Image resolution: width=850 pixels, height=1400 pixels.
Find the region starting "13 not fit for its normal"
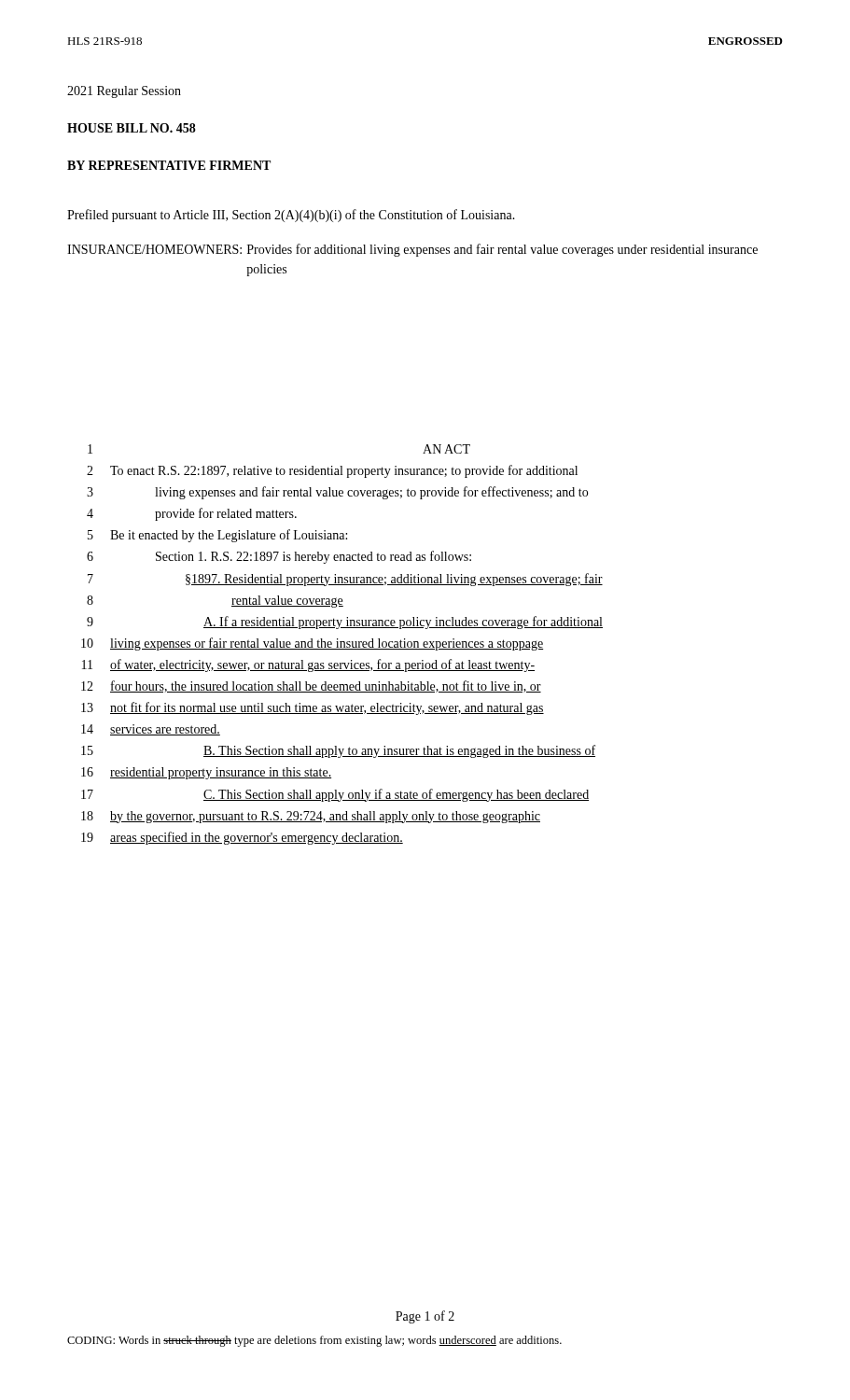[x=425, y=708]
